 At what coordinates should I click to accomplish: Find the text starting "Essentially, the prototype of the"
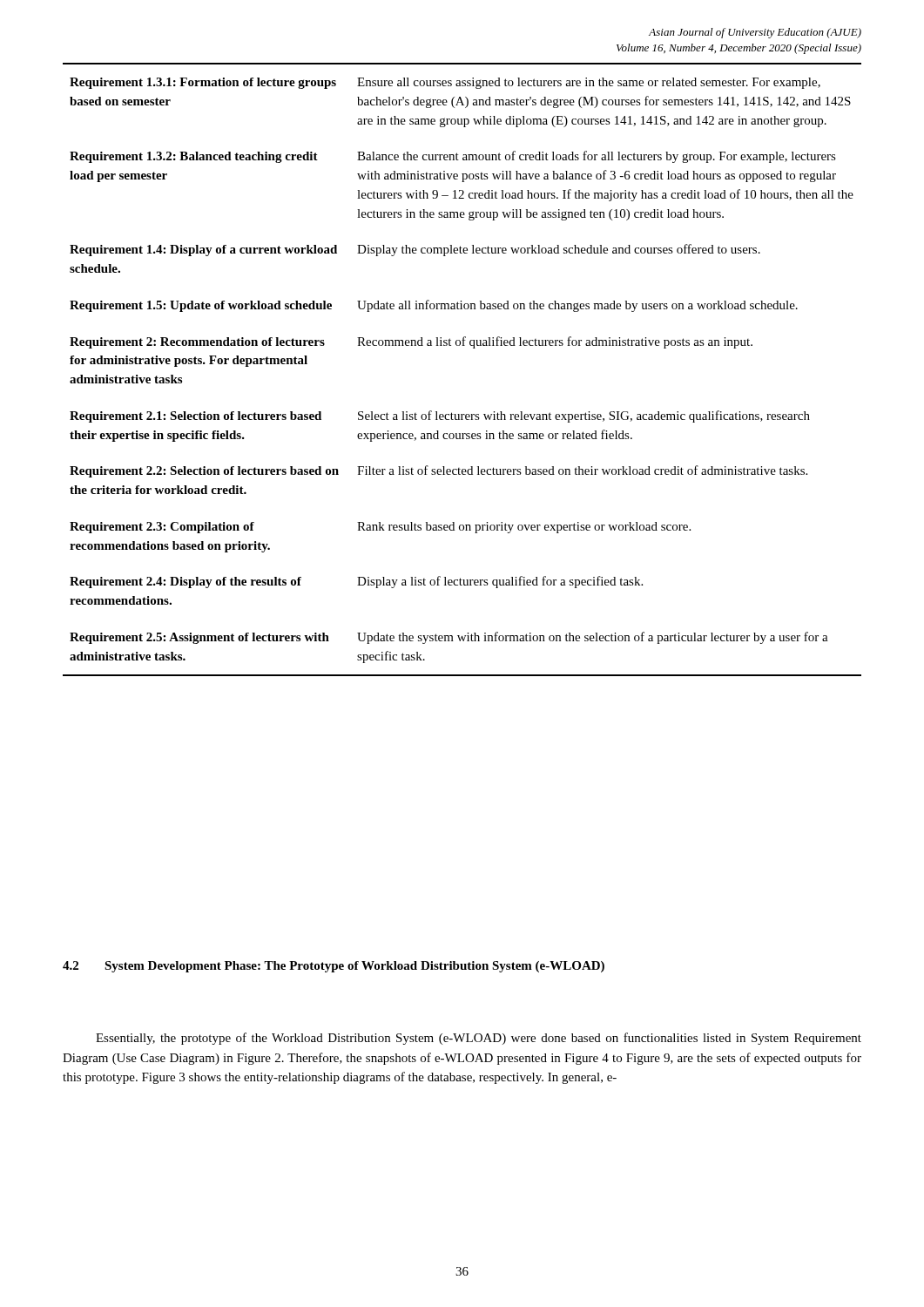(x=462, y=1057)
